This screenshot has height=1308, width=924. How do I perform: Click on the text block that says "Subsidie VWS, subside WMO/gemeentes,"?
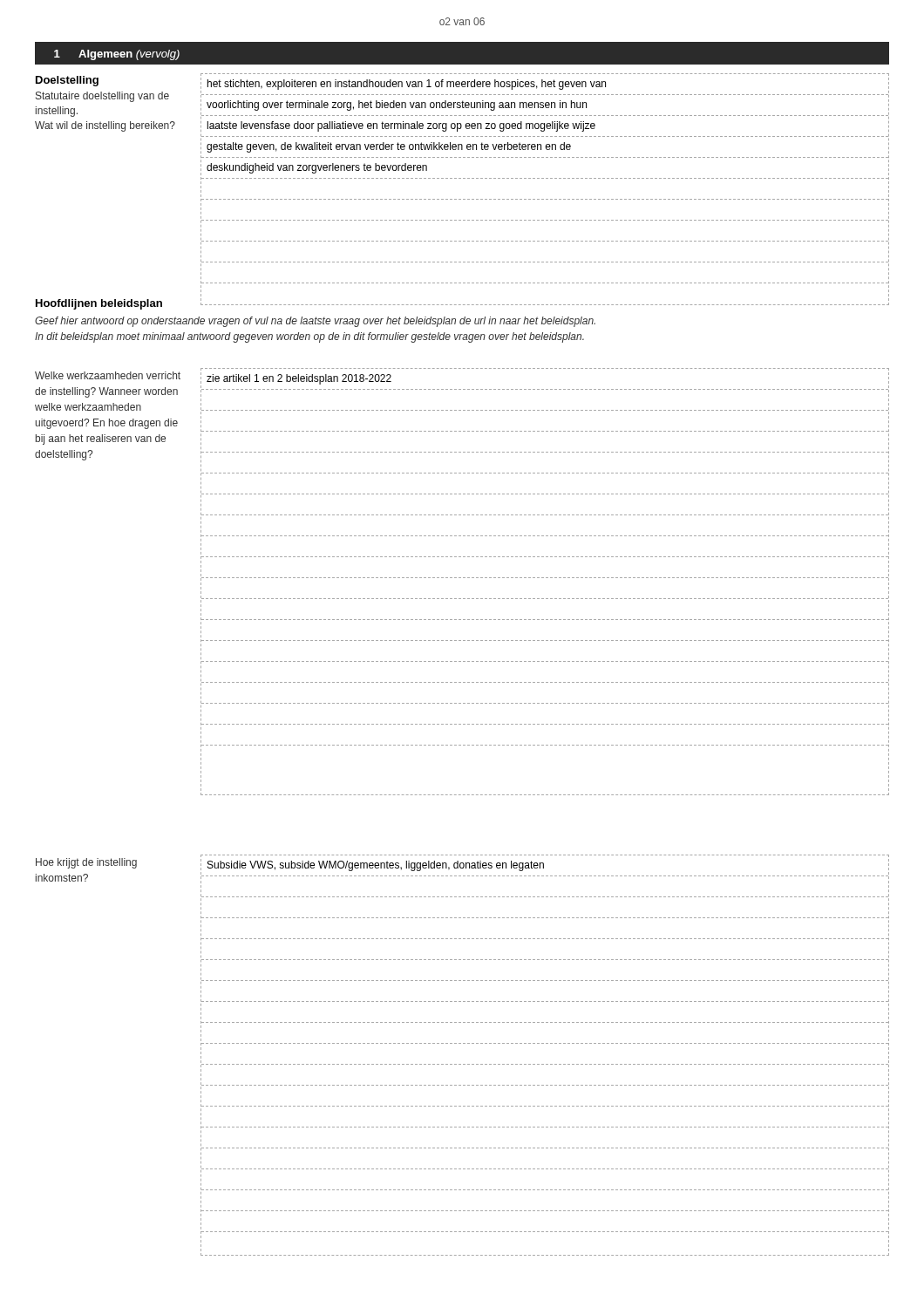545,1054
